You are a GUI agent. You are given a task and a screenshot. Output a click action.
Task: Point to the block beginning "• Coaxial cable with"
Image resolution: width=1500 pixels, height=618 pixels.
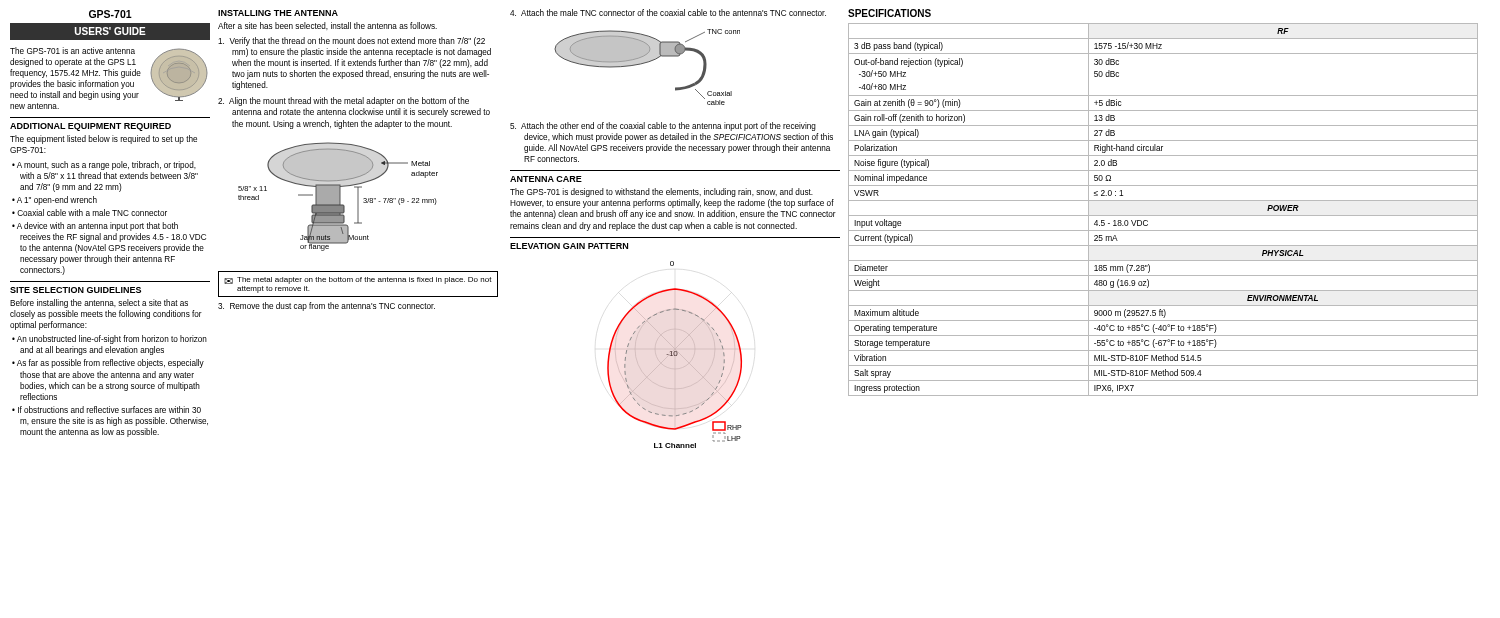[90, 213]
